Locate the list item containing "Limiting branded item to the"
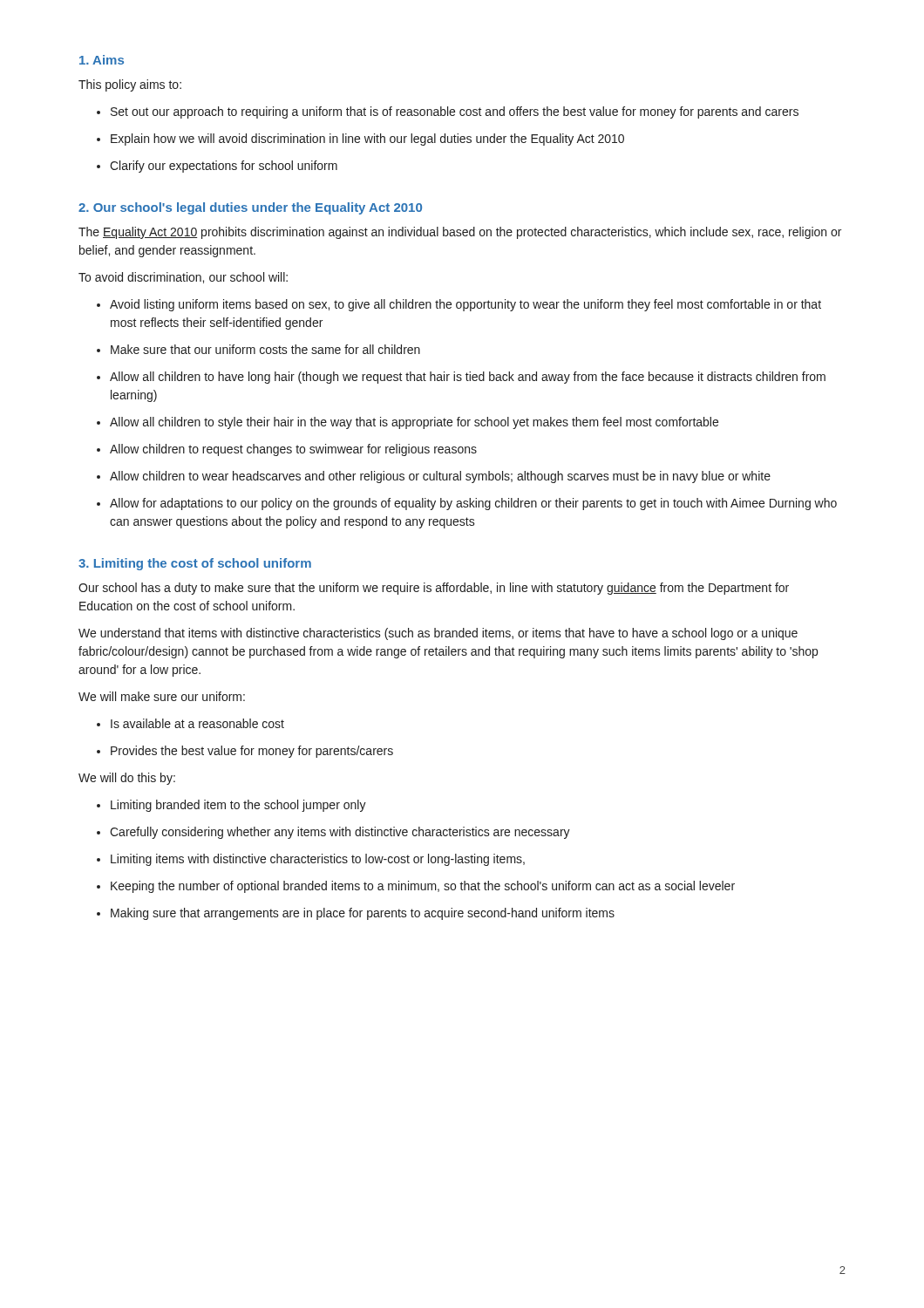The width and height of the screenshot is (924, 1308). pyautogui.click(x=231, y=806)
